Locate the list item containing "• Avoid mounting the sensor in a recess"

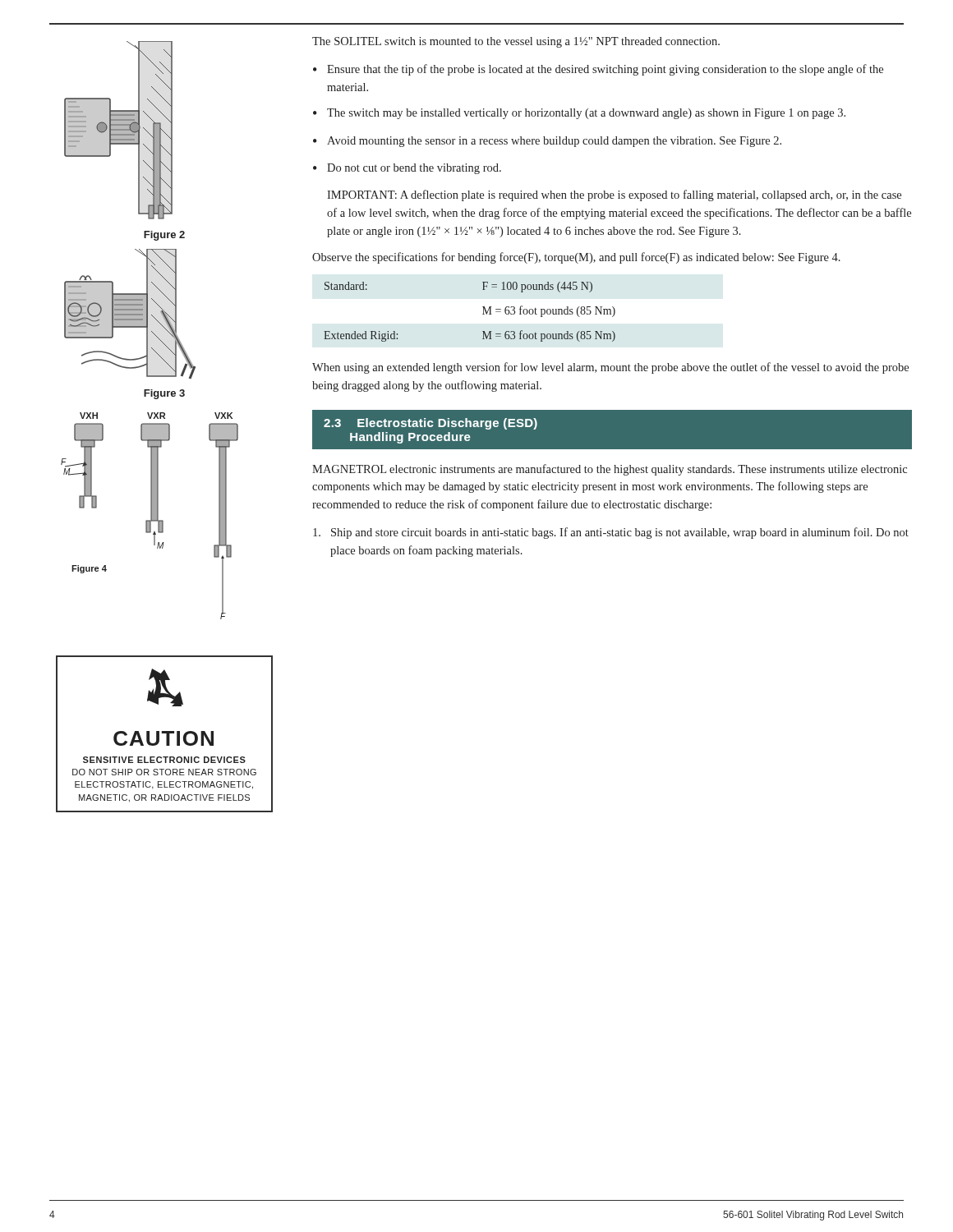(x=612, y=142)
